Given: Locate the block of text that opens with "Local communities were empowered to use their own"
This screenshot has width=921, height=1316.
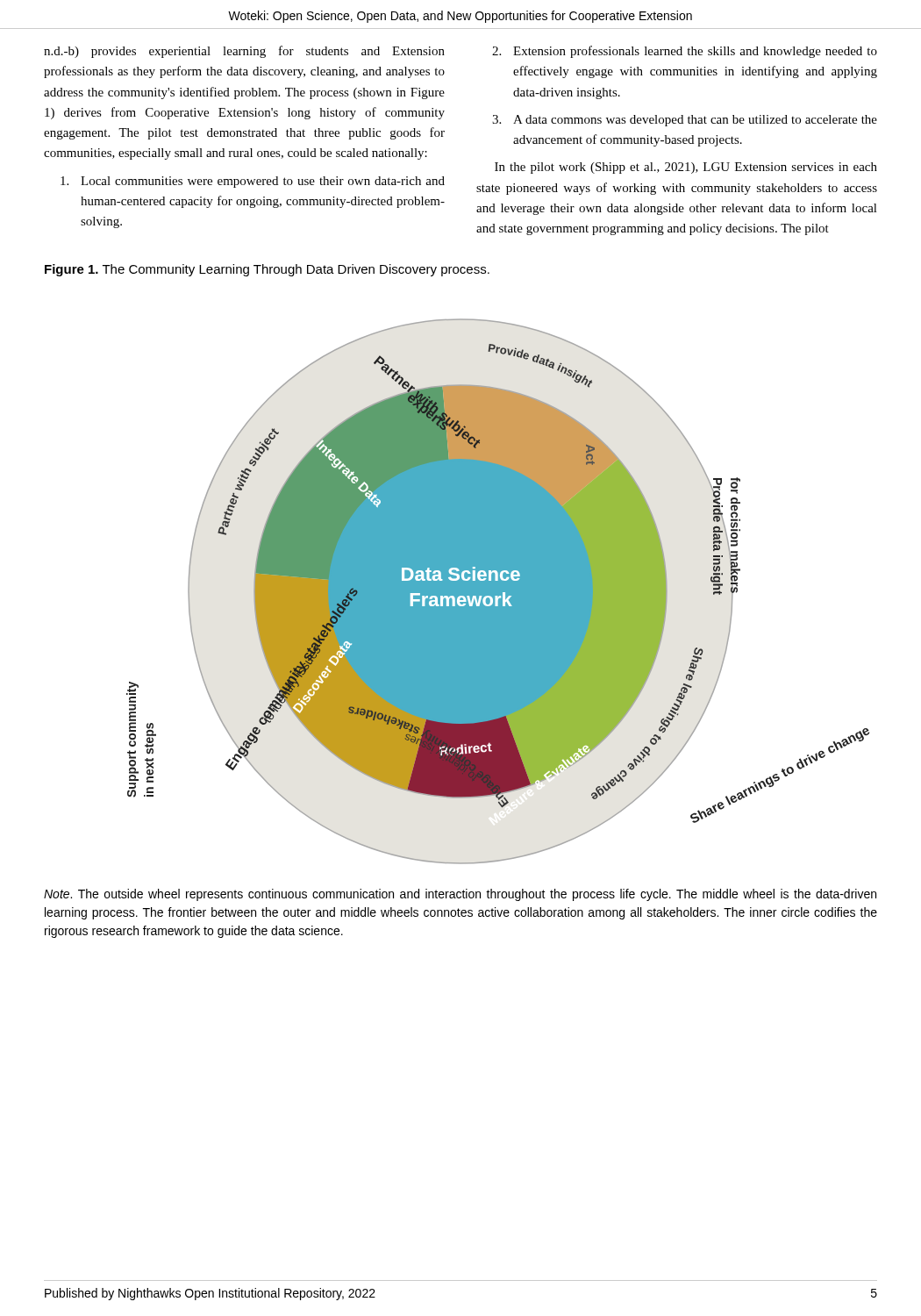Looking at the screenshot, I should click(x=252, y=201).
